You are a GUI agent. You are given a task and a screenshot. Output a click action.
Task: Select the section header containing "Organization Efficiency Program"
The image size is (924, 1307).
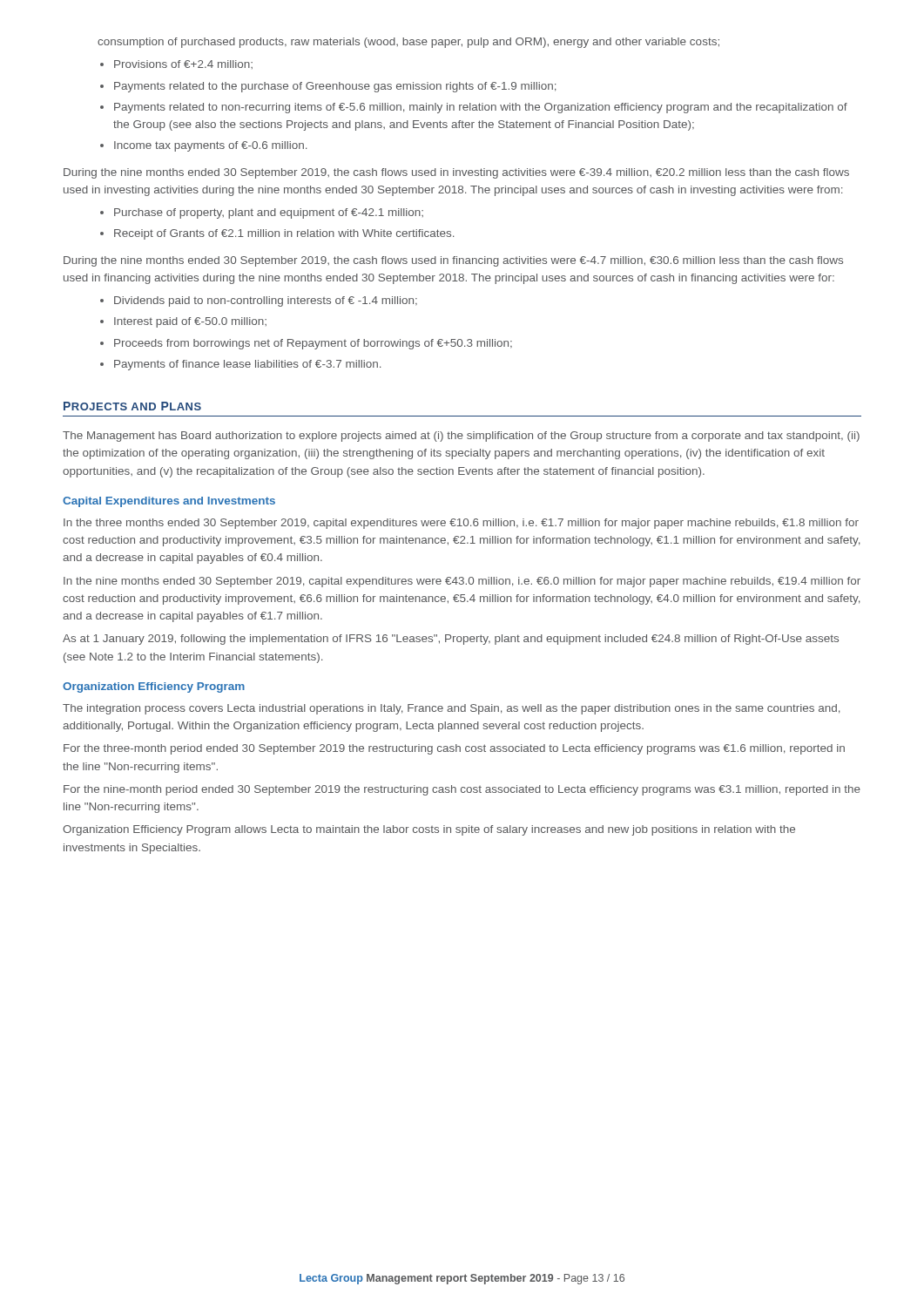coord(154,686)
